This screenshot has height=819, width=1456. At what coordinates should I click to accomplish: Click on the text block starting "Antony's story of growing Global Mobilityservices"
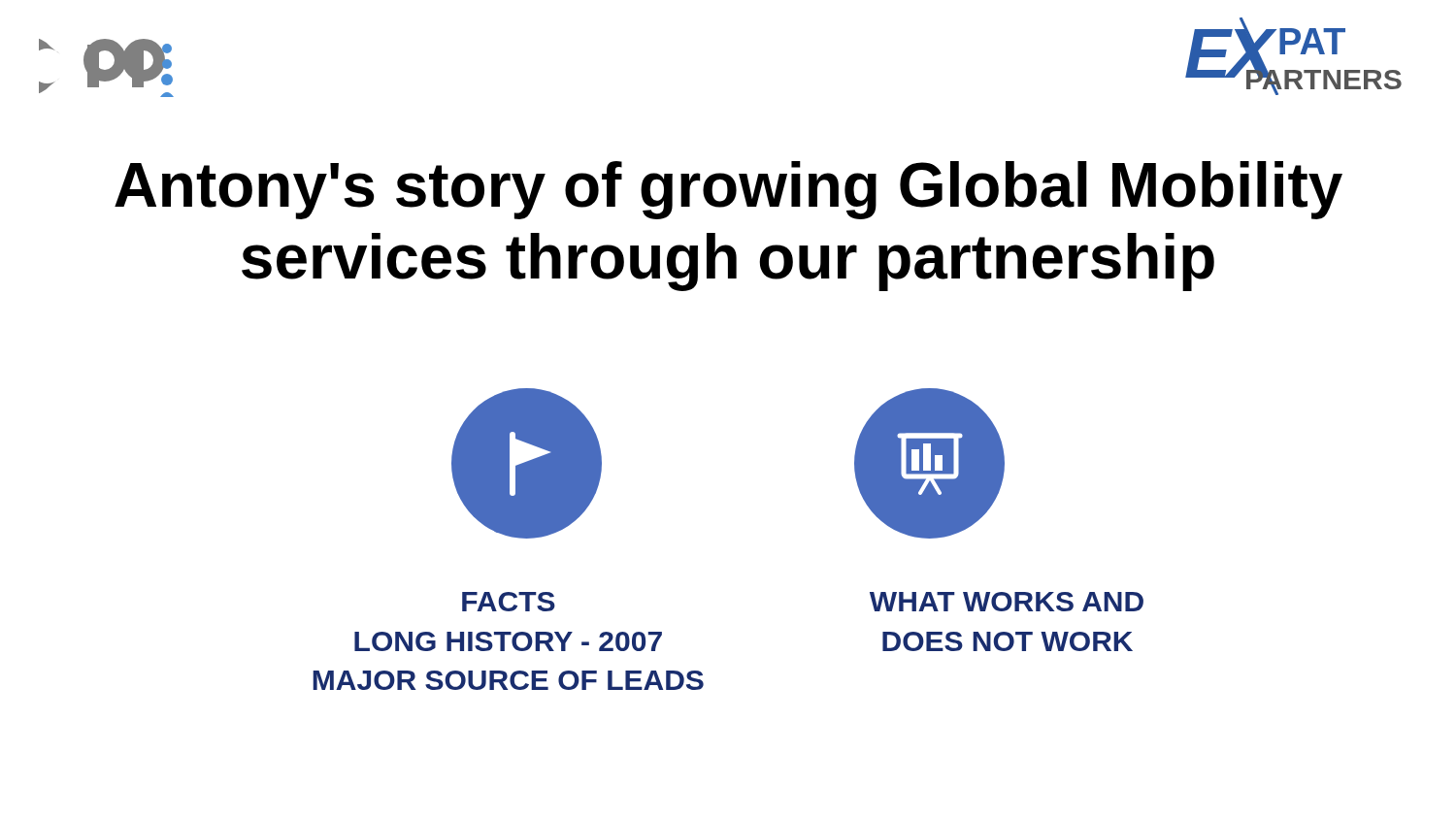728,222
